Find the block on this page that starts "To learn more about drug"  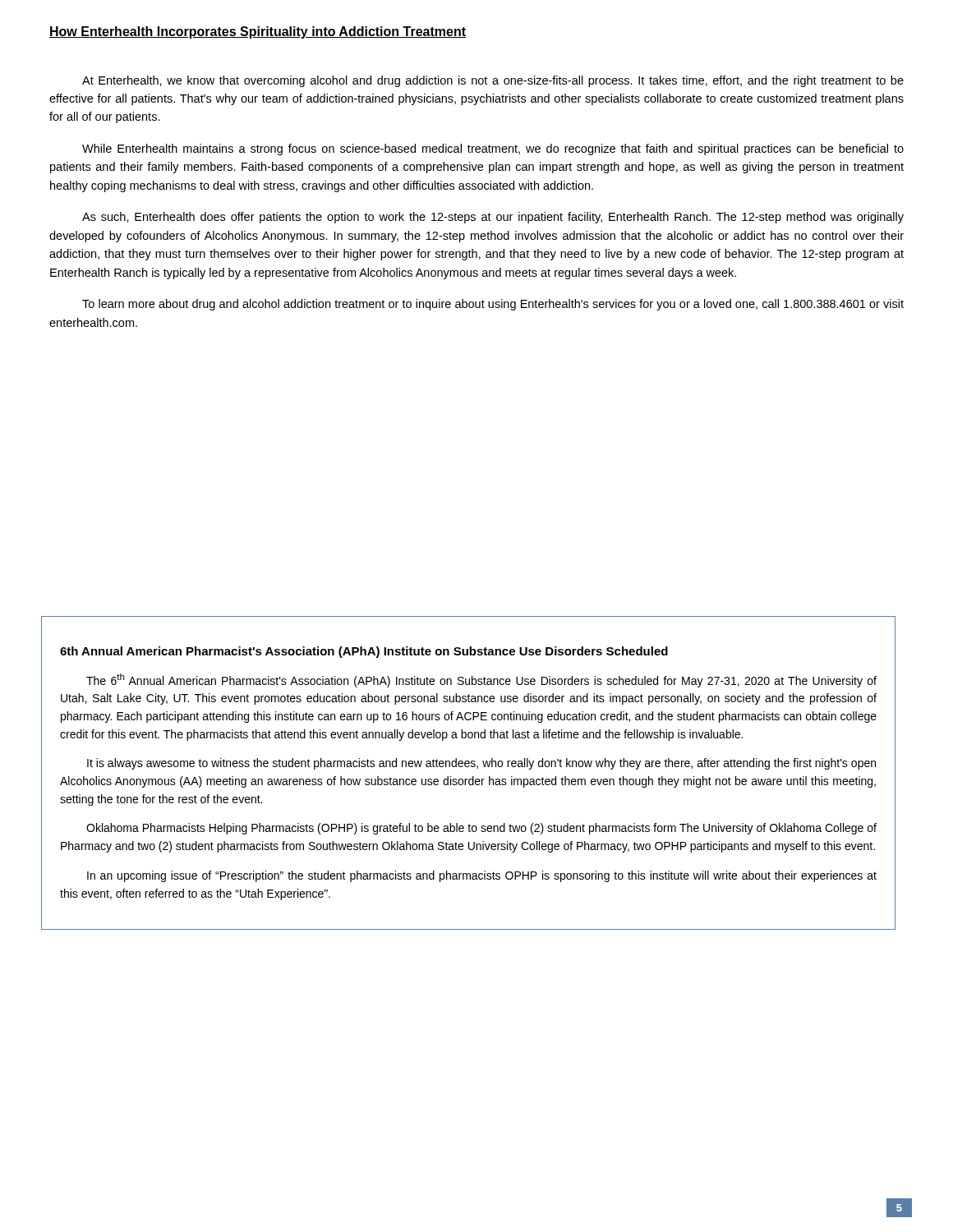click(476, 313)
